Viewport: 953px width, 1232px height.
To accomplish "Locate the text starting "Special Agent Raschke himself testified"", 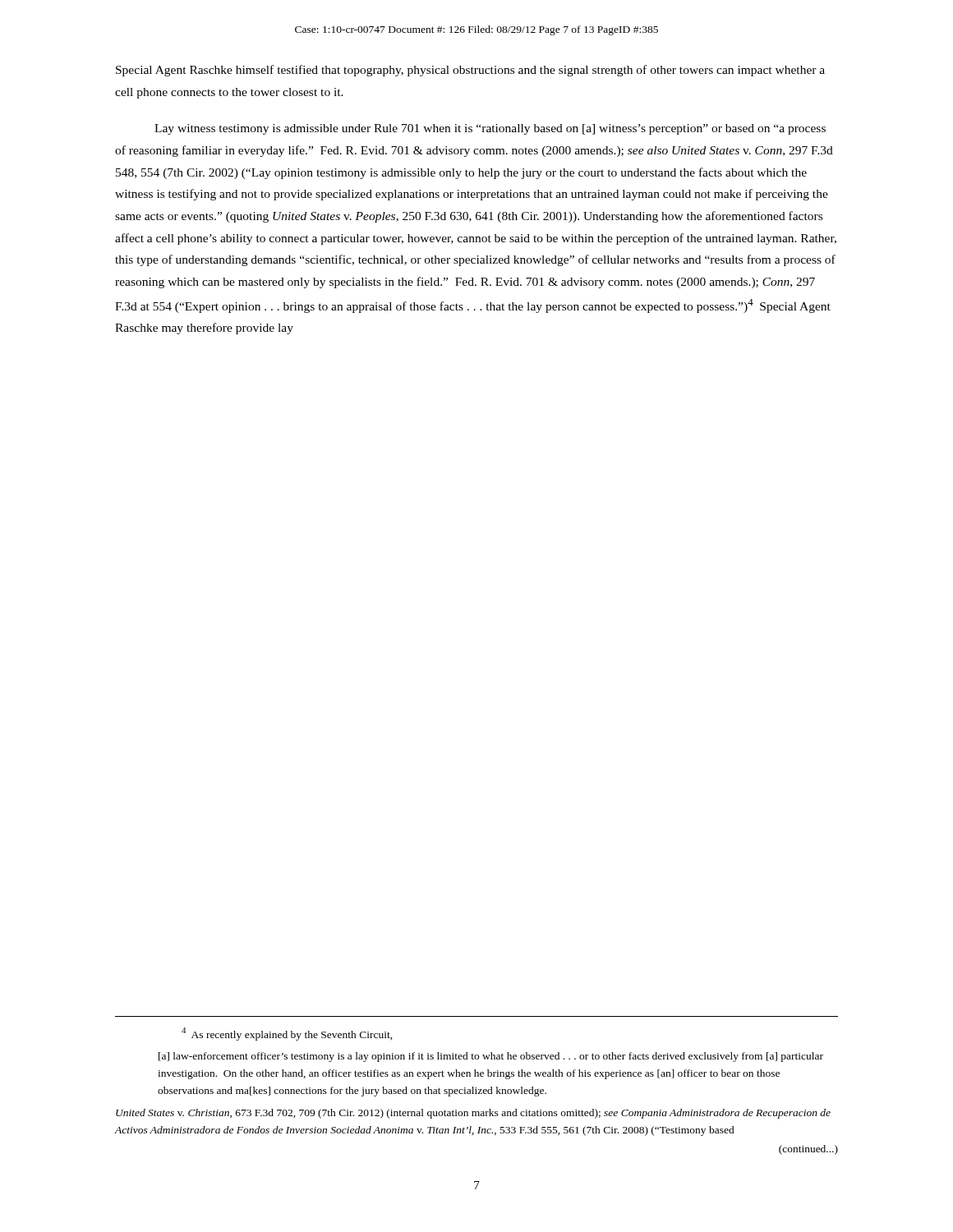I will coord(470,80).
